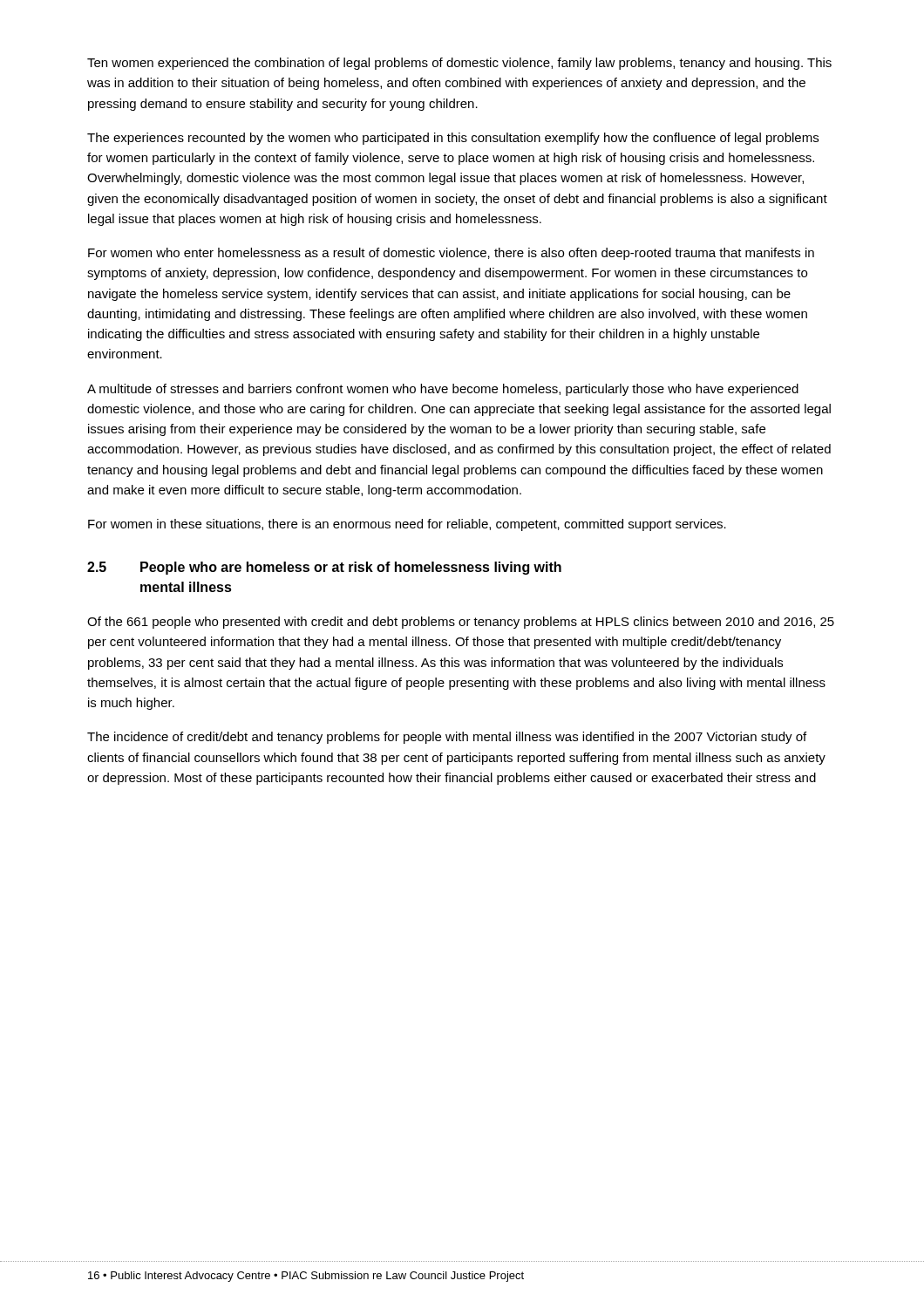Point to the region starting "For women who"
The width and height of the screenshot is (924, 1308).
tap(451, 303)
